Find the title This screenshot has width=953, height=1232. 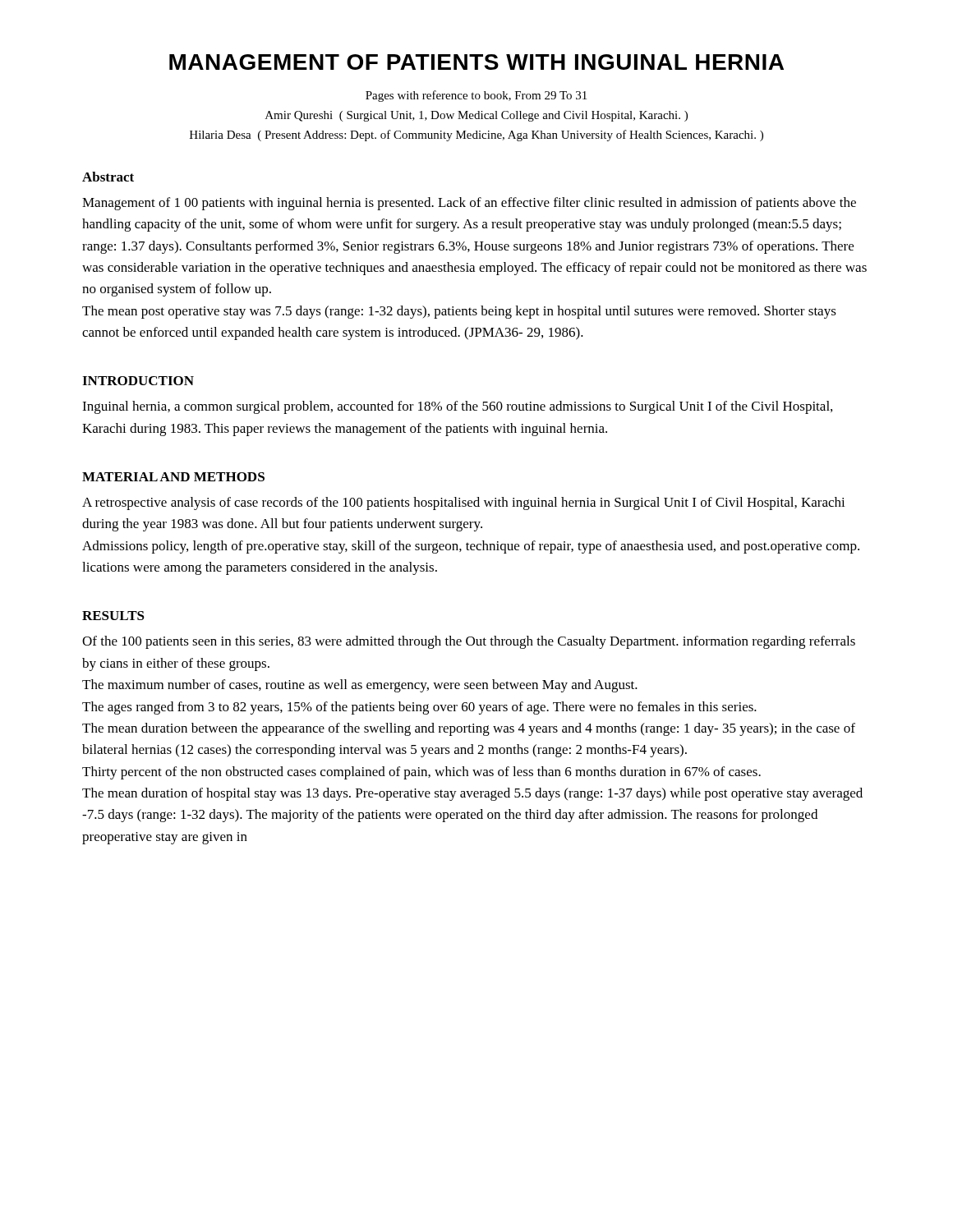[476, 62]
